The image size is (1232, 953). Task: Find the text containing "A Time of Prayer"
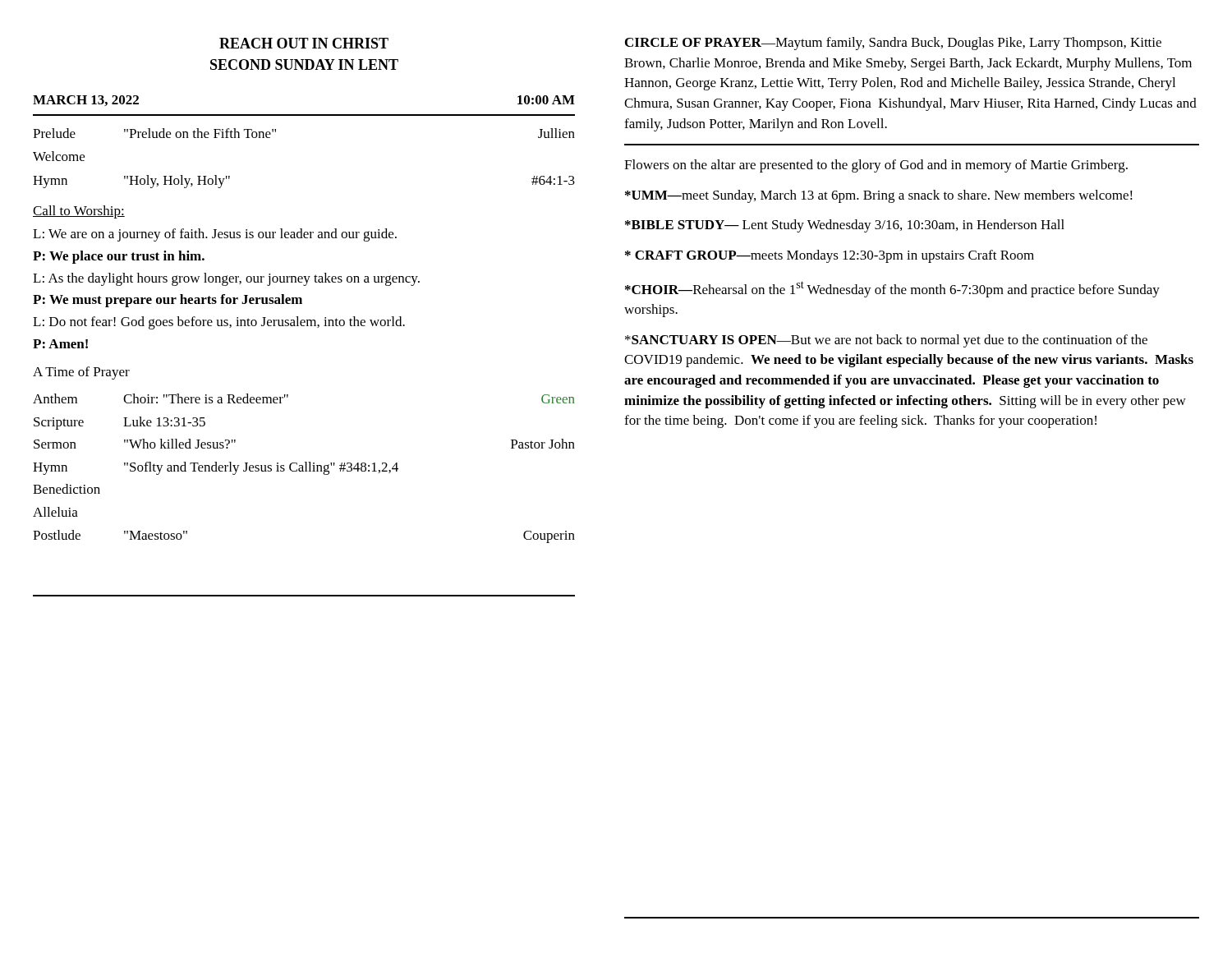point(81,372)
